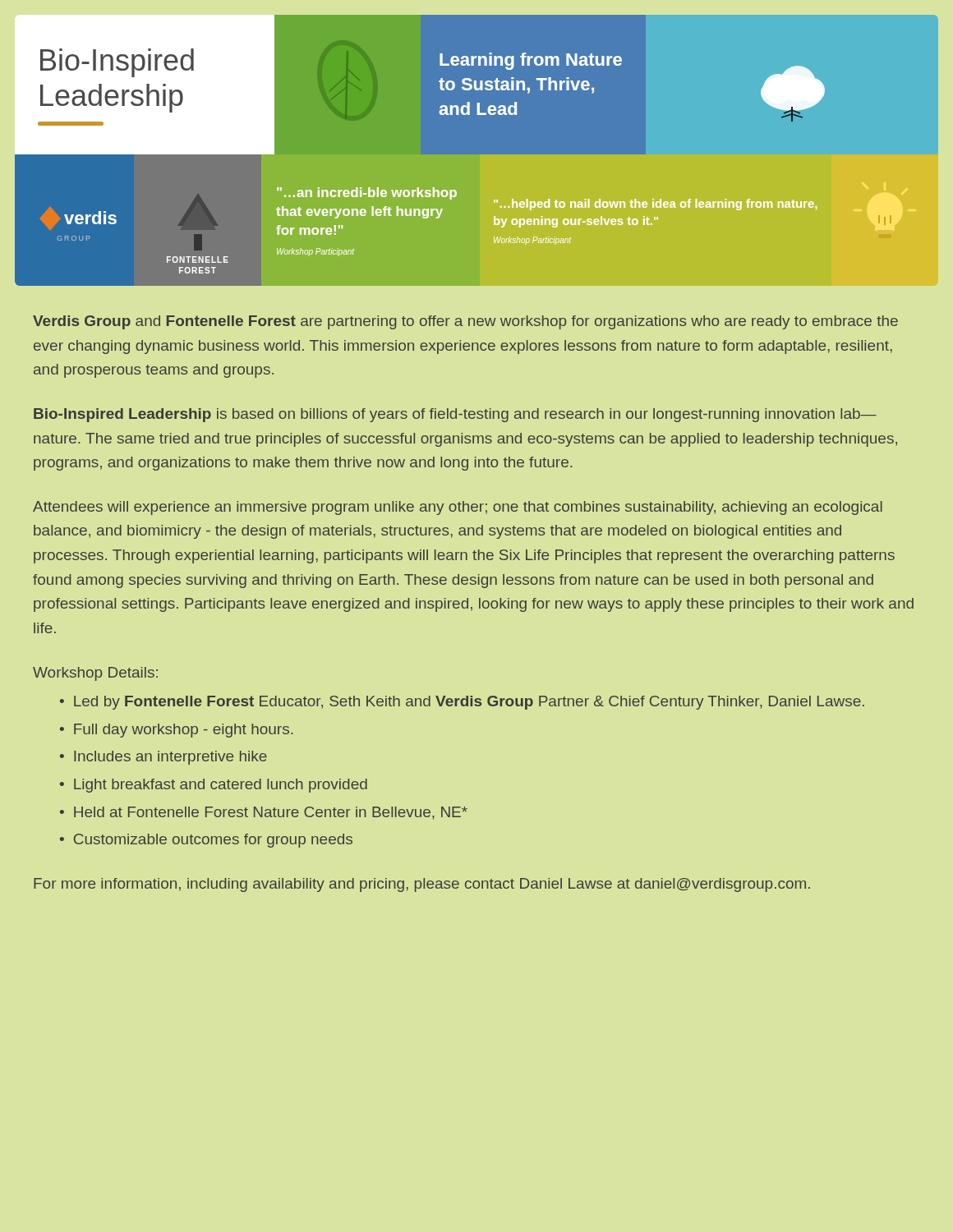Click the passage that begins "• Light breakfast and catered lunch"
This screenshot has height=1232, width=953.
click(214, 784)
